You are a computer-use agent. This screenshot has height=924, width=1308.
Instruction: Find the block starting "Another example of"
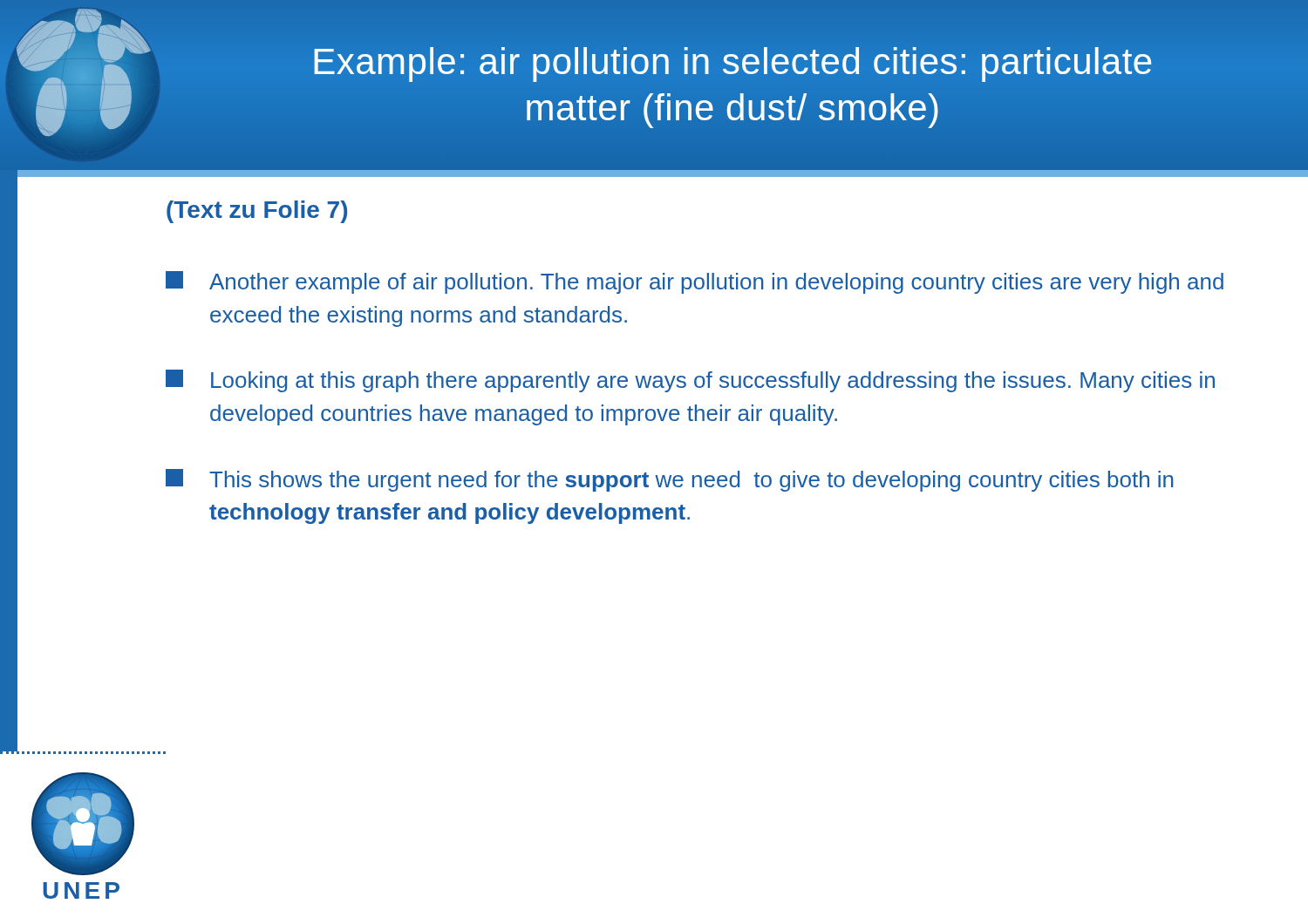[711, 299]
